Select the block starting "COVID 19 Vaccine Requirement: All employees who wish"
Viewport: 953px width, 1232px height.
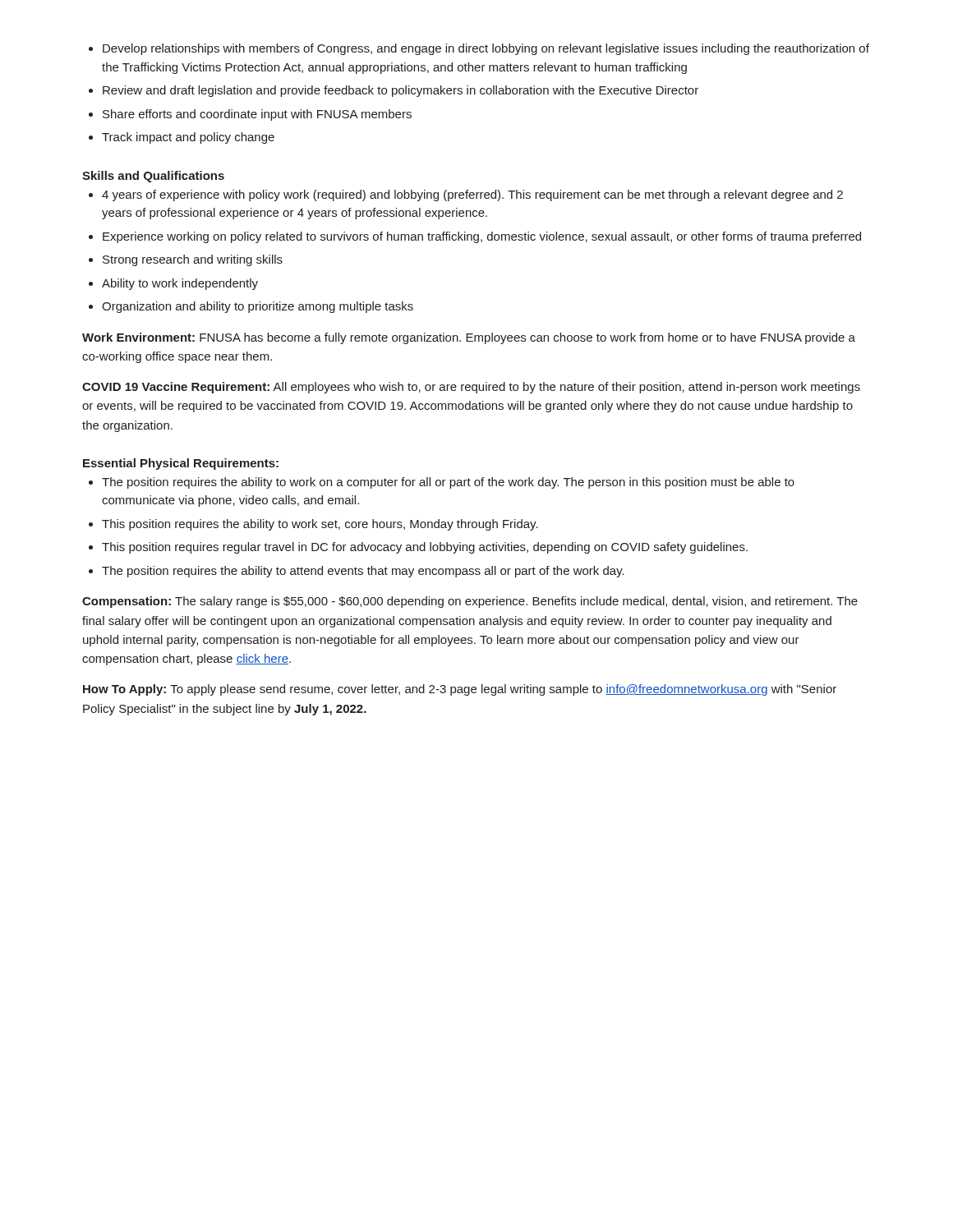471,406
